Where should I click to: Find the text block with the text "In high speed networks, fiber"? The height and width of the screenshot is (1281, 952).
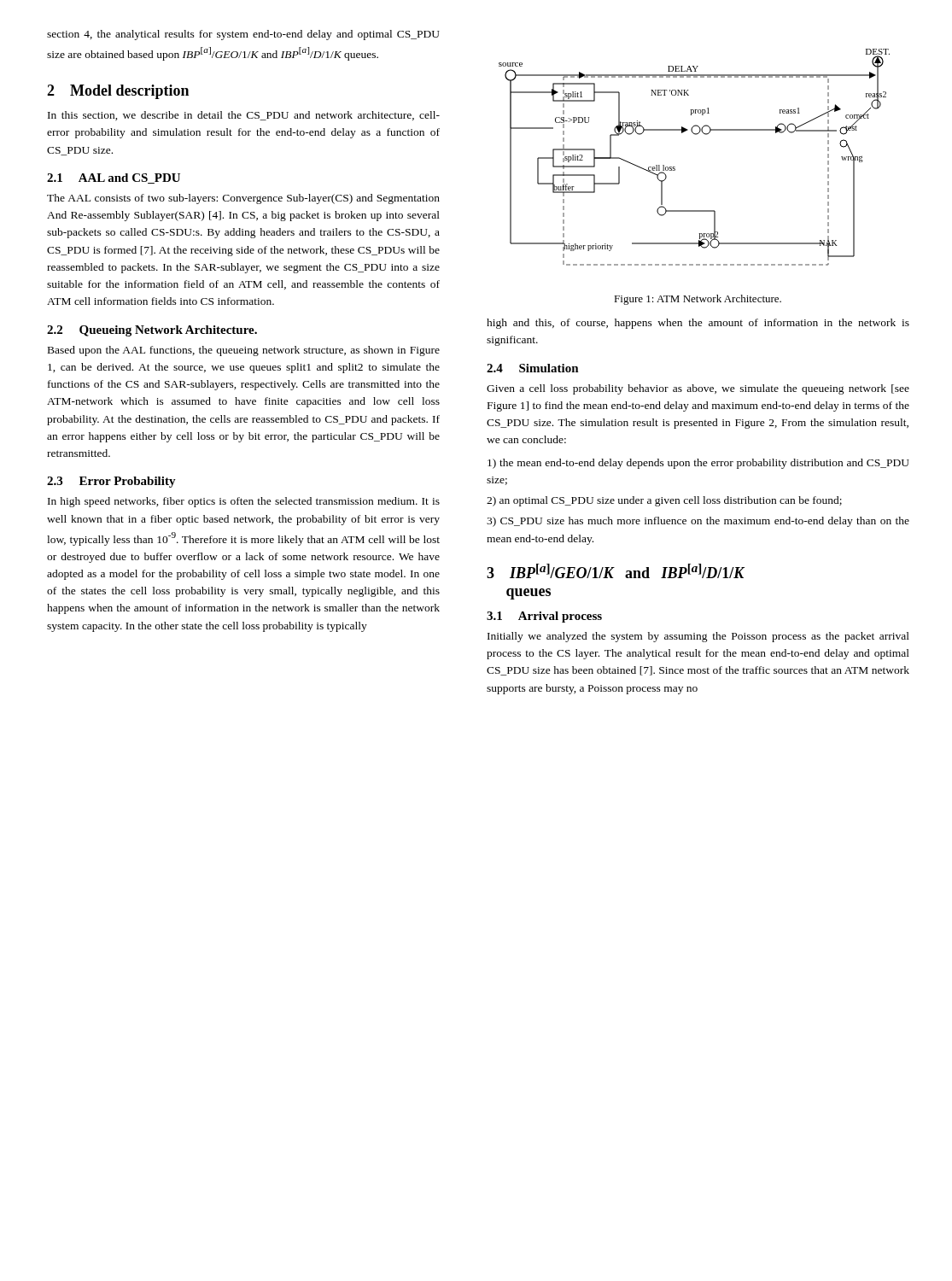(x=243, y=563)
